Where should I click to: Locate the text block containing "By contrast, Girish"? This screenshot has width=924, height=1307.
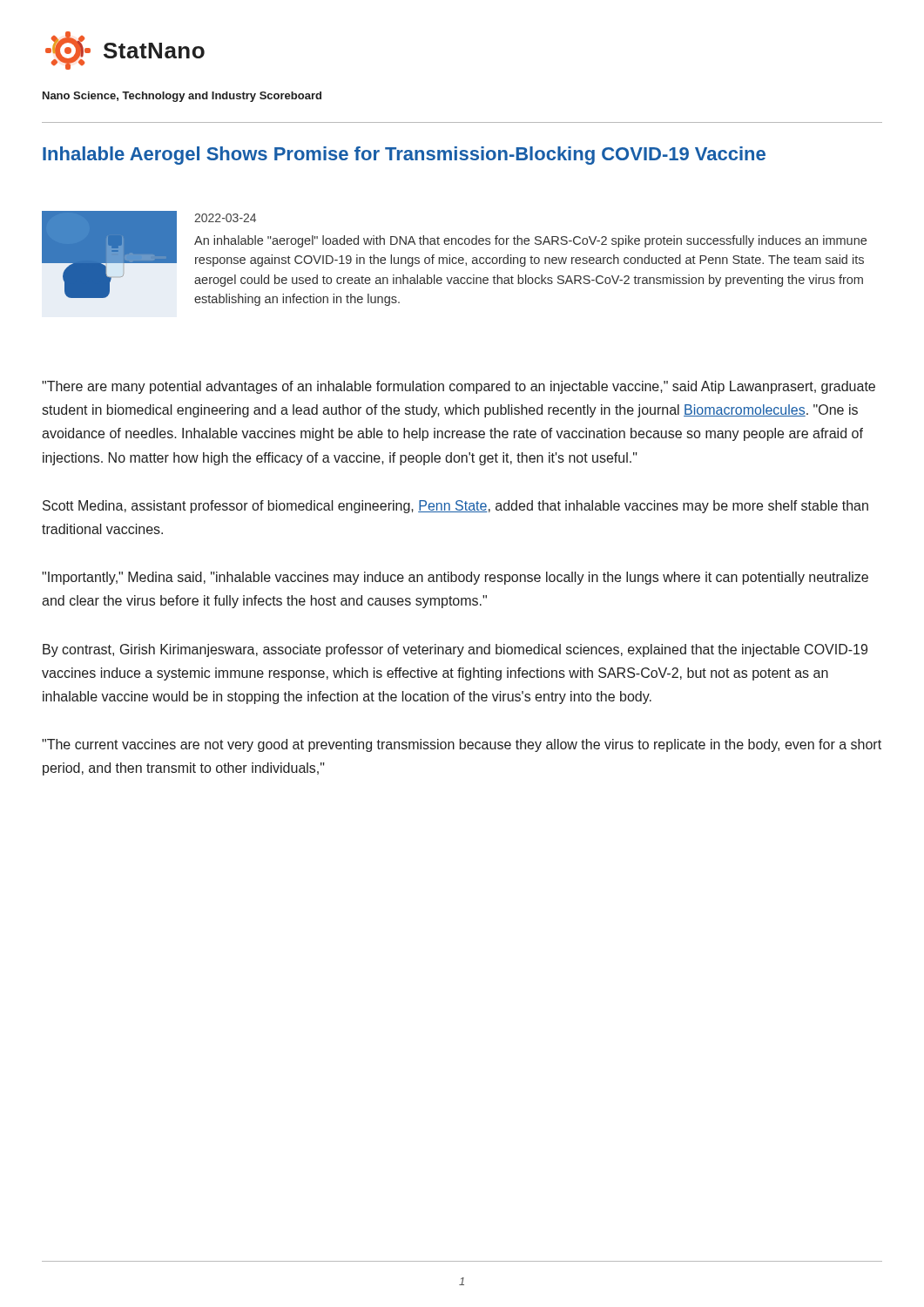(455, 673)
